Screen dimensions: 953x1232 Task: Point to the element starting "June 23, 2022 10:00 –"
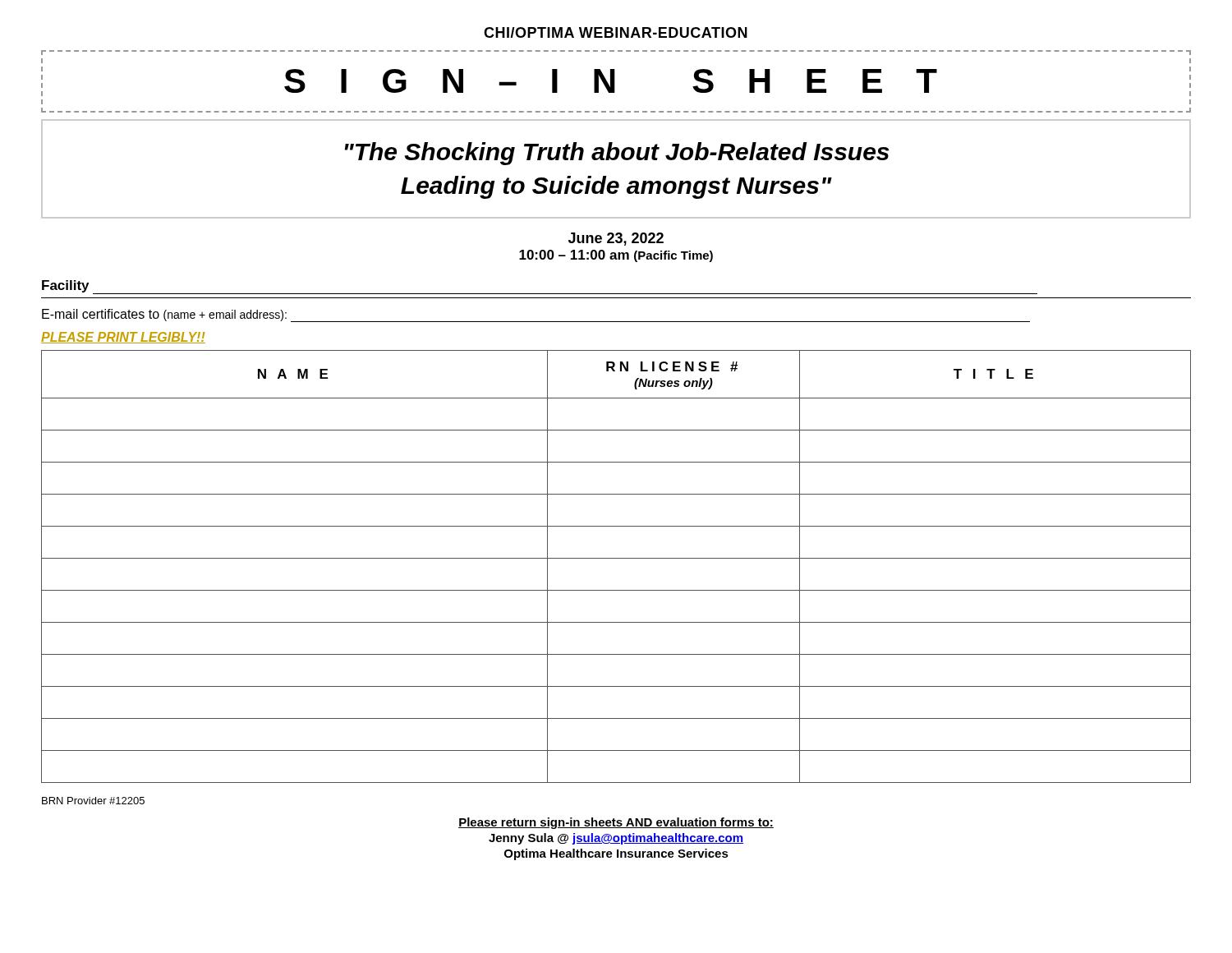[x=616, y=247]
